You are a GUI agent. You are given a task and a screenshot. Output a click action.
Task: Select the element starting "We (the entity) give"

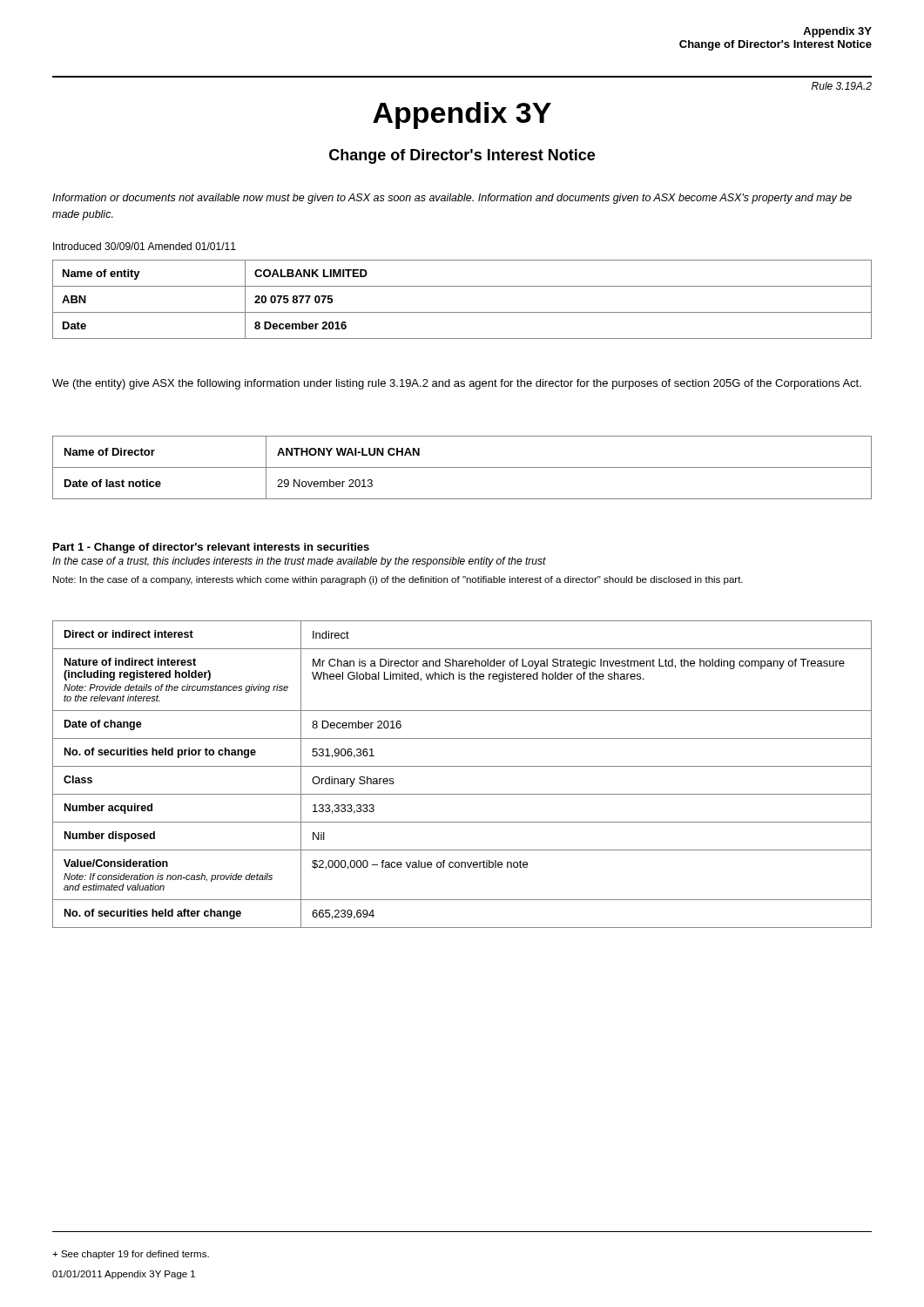tap(457, 383)
